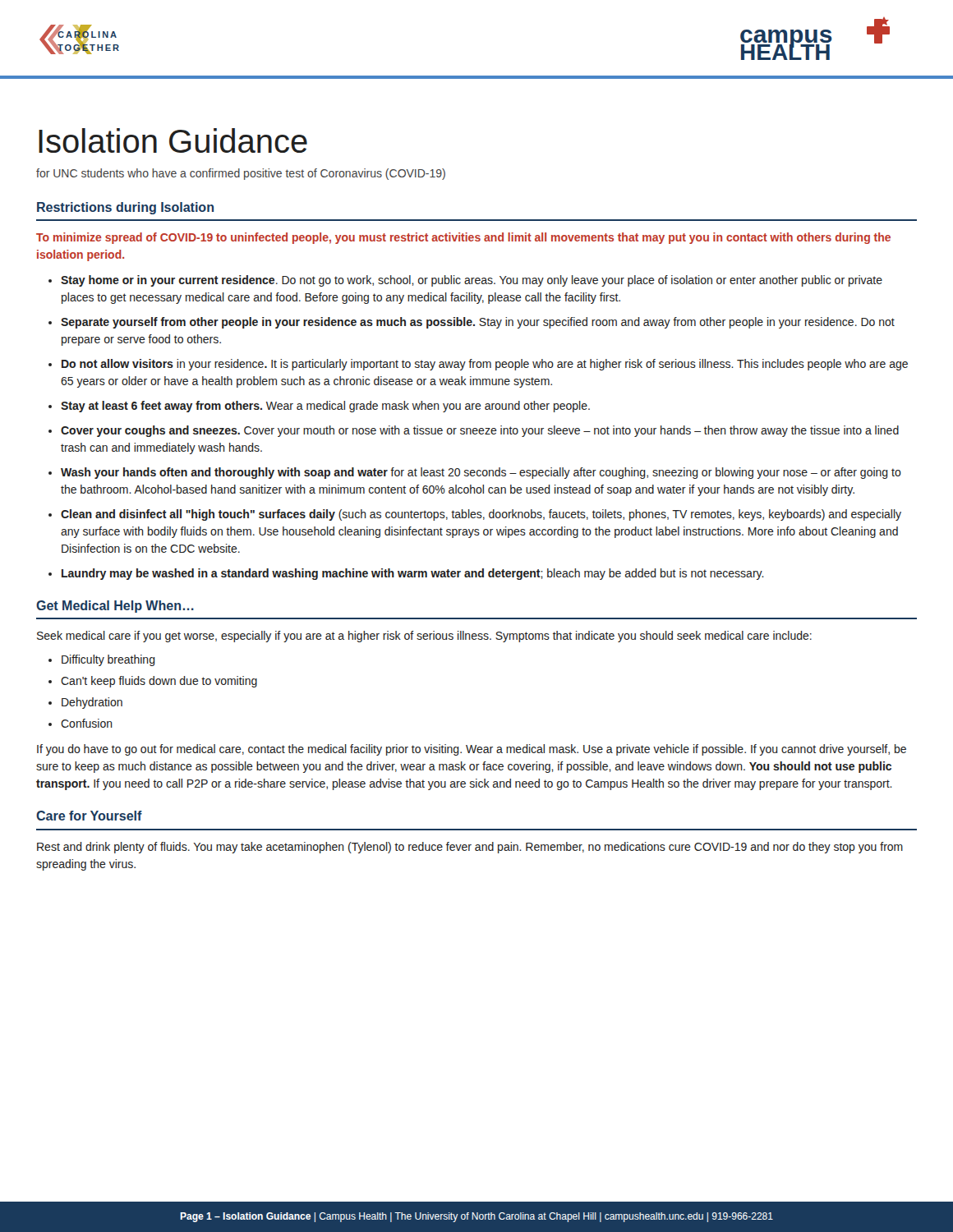Point to the block beginning "To minimize spread of COVID-19"
This screenshot has width=953, height=1232.
(x=464, y=246)
